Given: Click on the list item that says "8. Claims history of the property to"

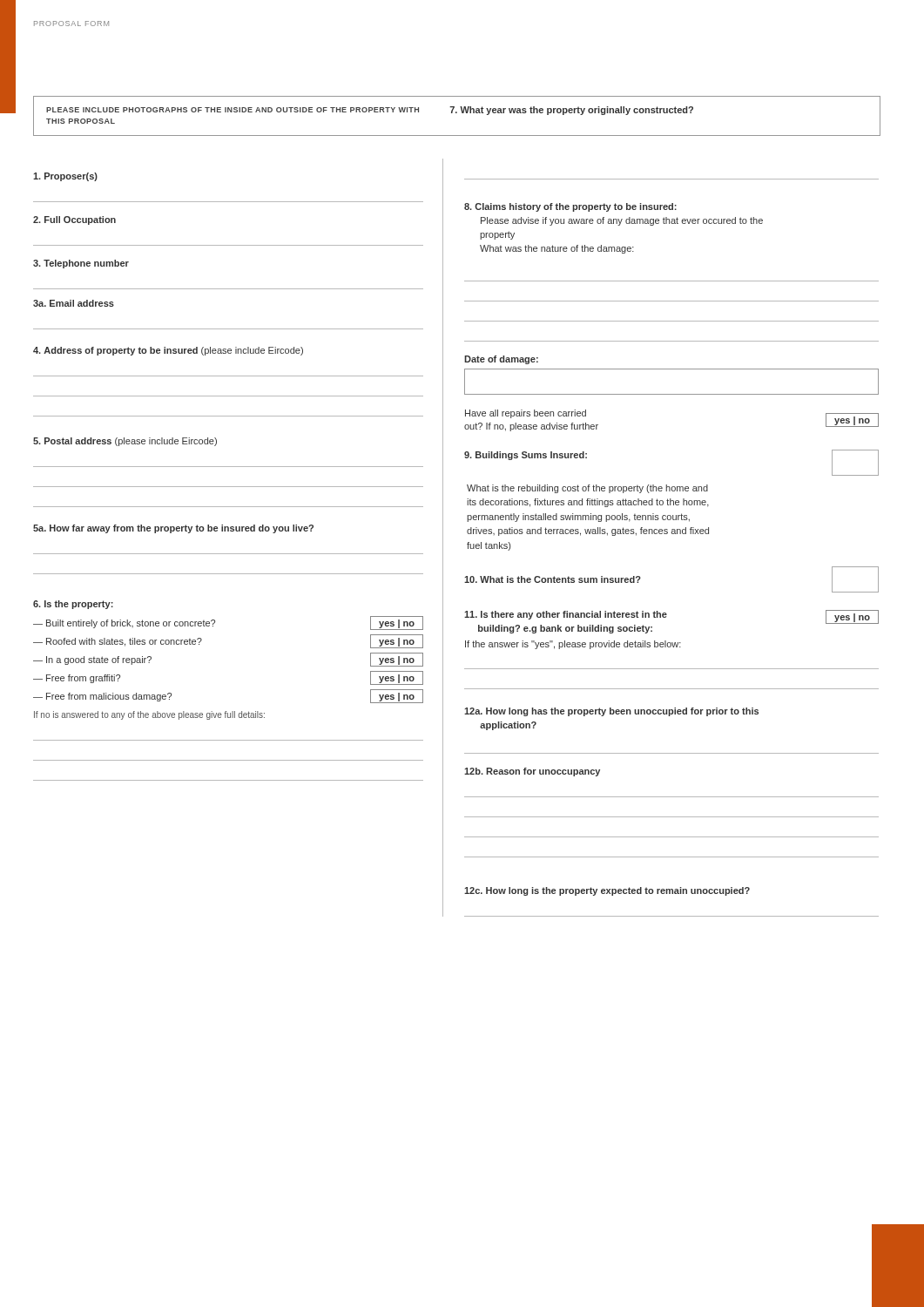Looking at the screenshot, I should tap(671, 229).
